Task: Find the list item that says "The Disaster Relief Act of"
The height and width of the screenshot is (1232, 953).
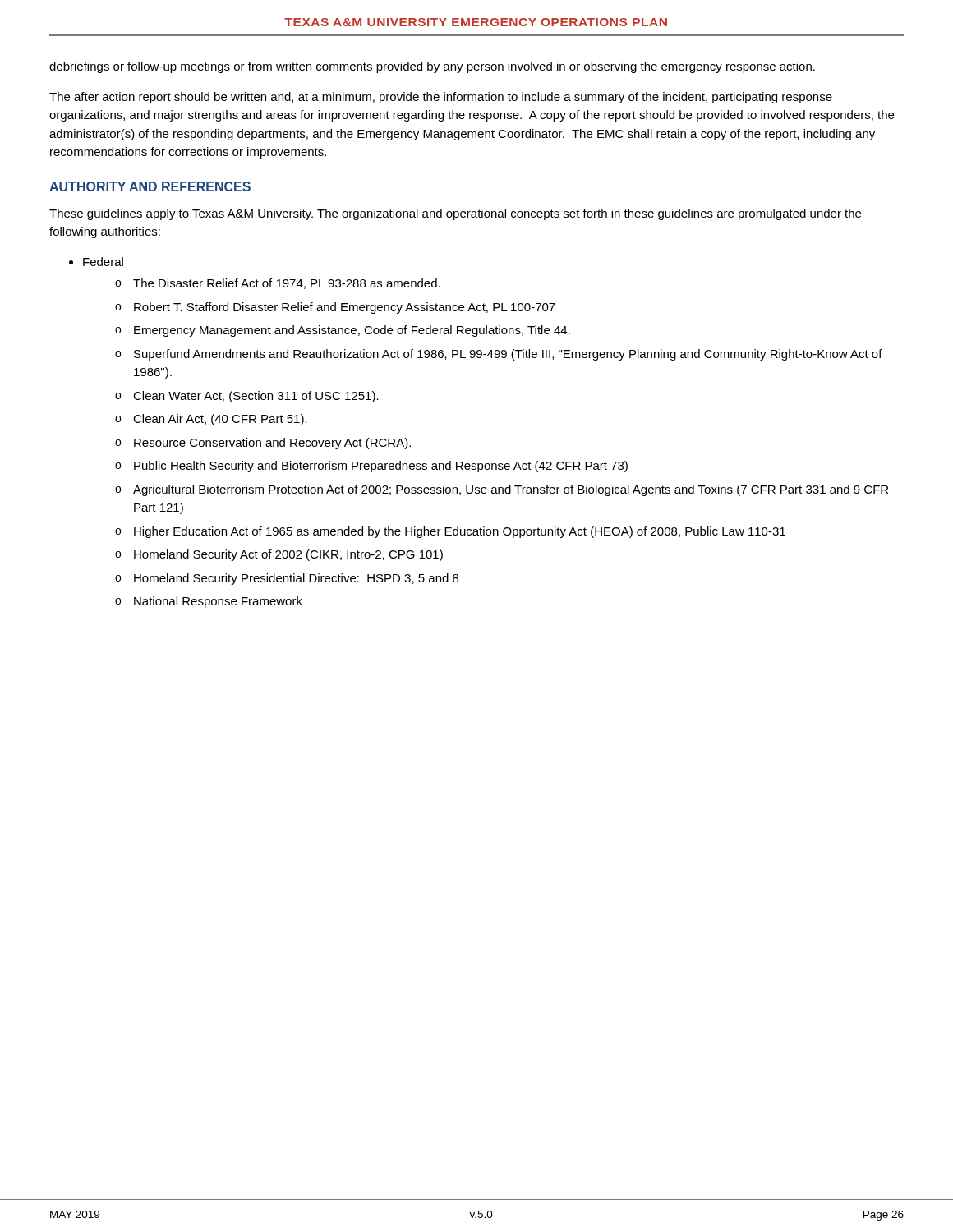Action: coord(287,283)
